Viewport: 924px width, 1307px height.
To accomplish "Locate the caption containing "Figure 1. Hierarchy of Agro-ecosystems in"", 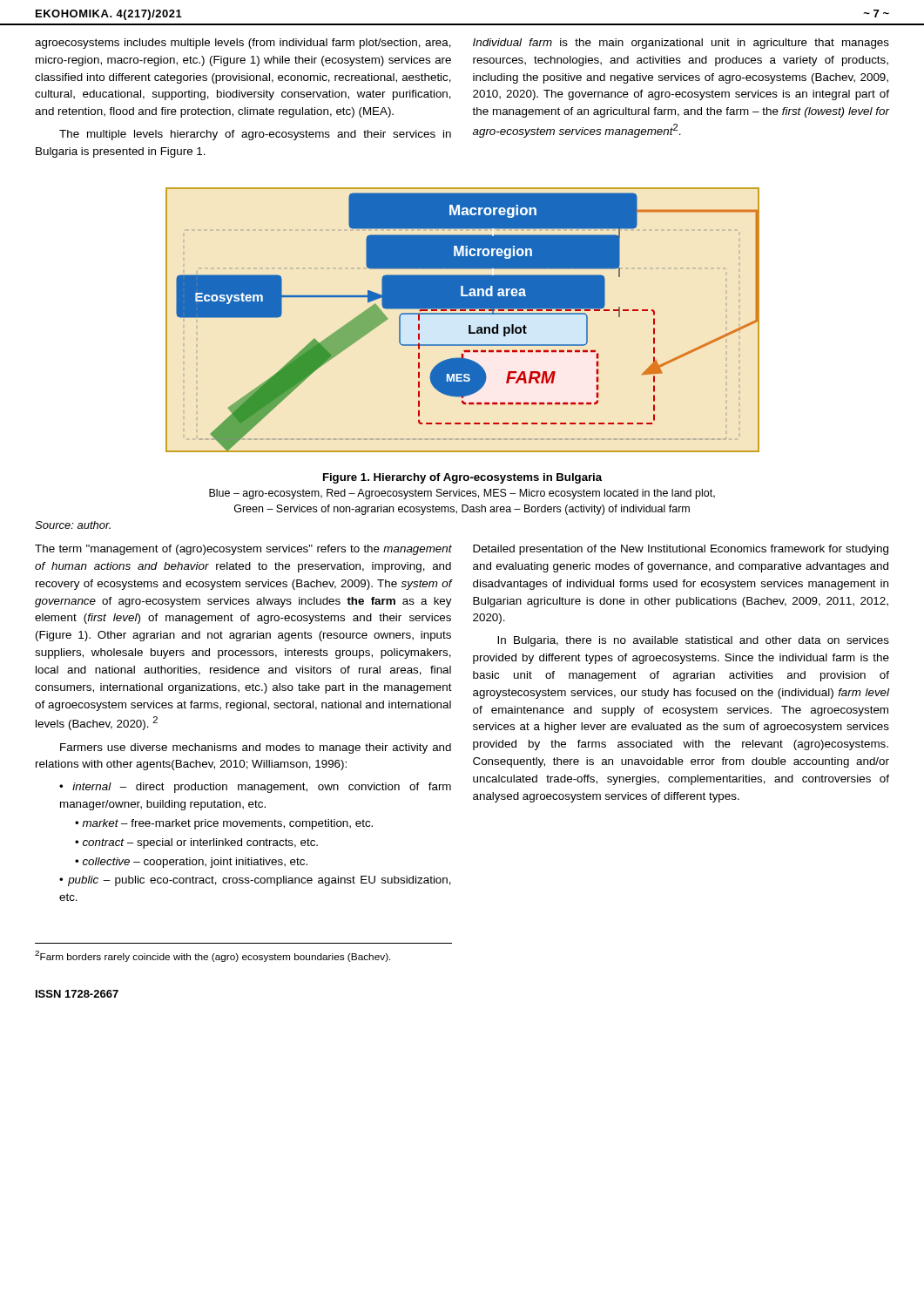I will point(462,477).
